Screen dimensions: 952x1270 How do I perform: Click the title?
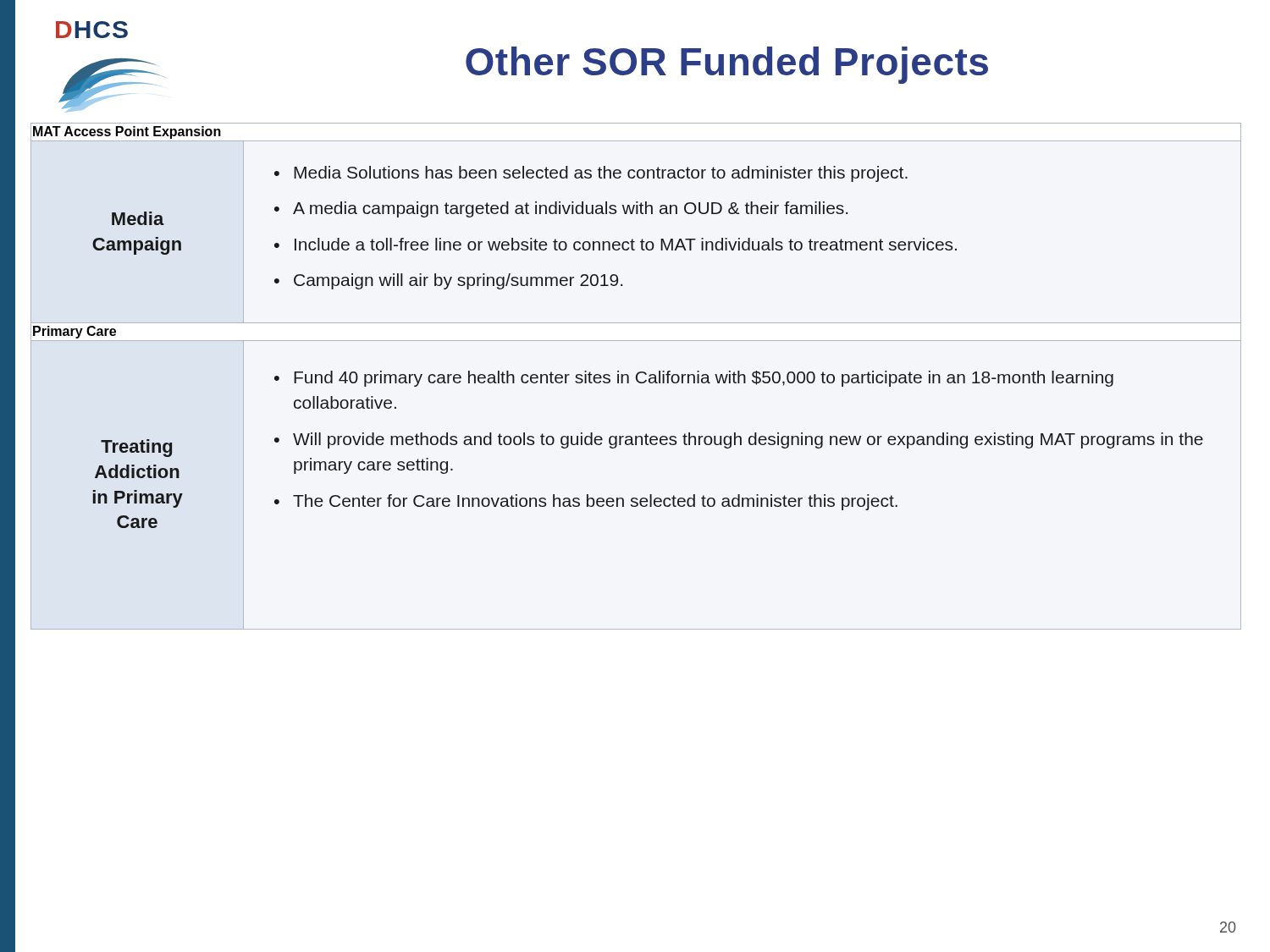[727, 61]
